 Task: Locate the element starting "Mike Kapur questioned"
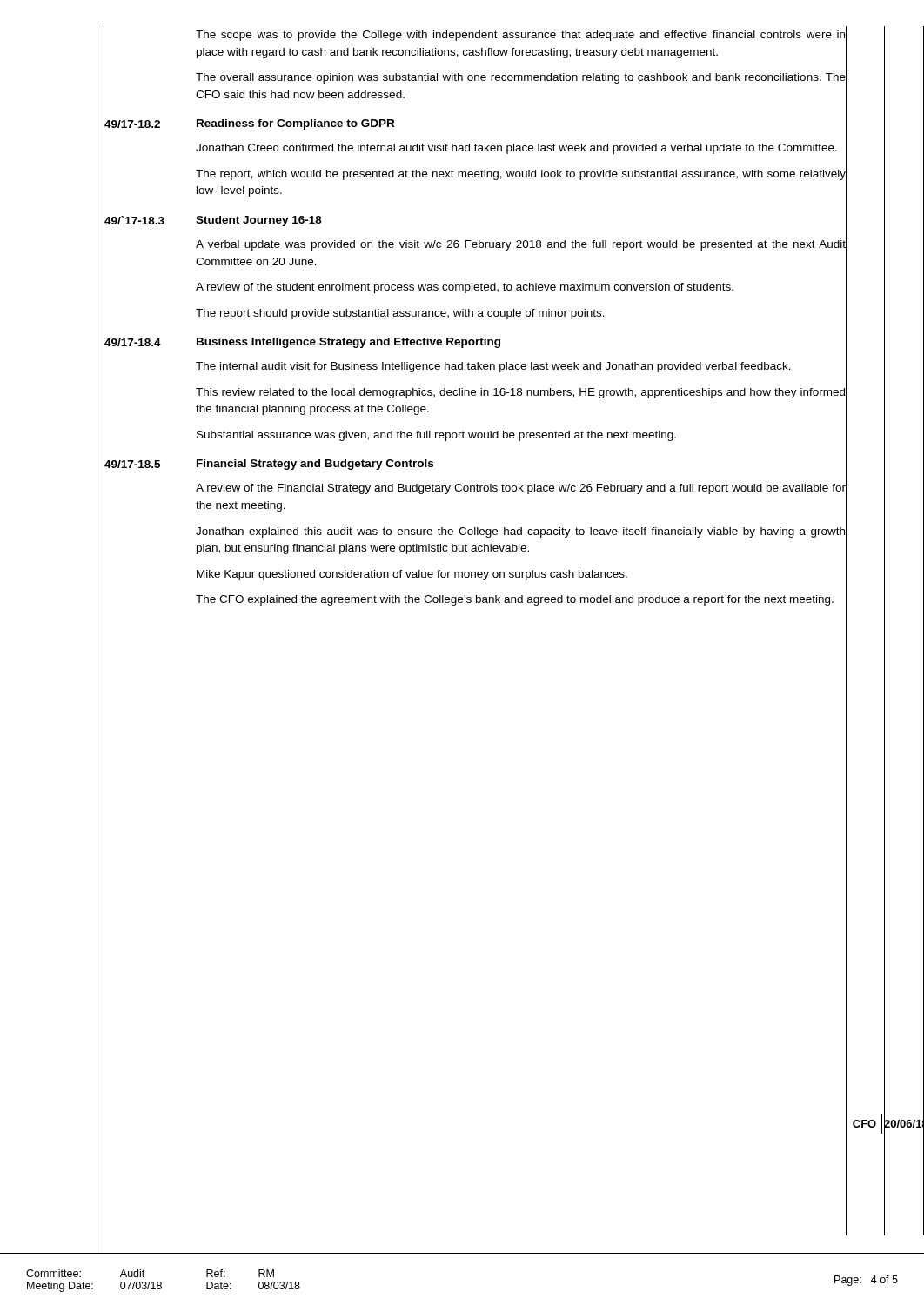475,574
